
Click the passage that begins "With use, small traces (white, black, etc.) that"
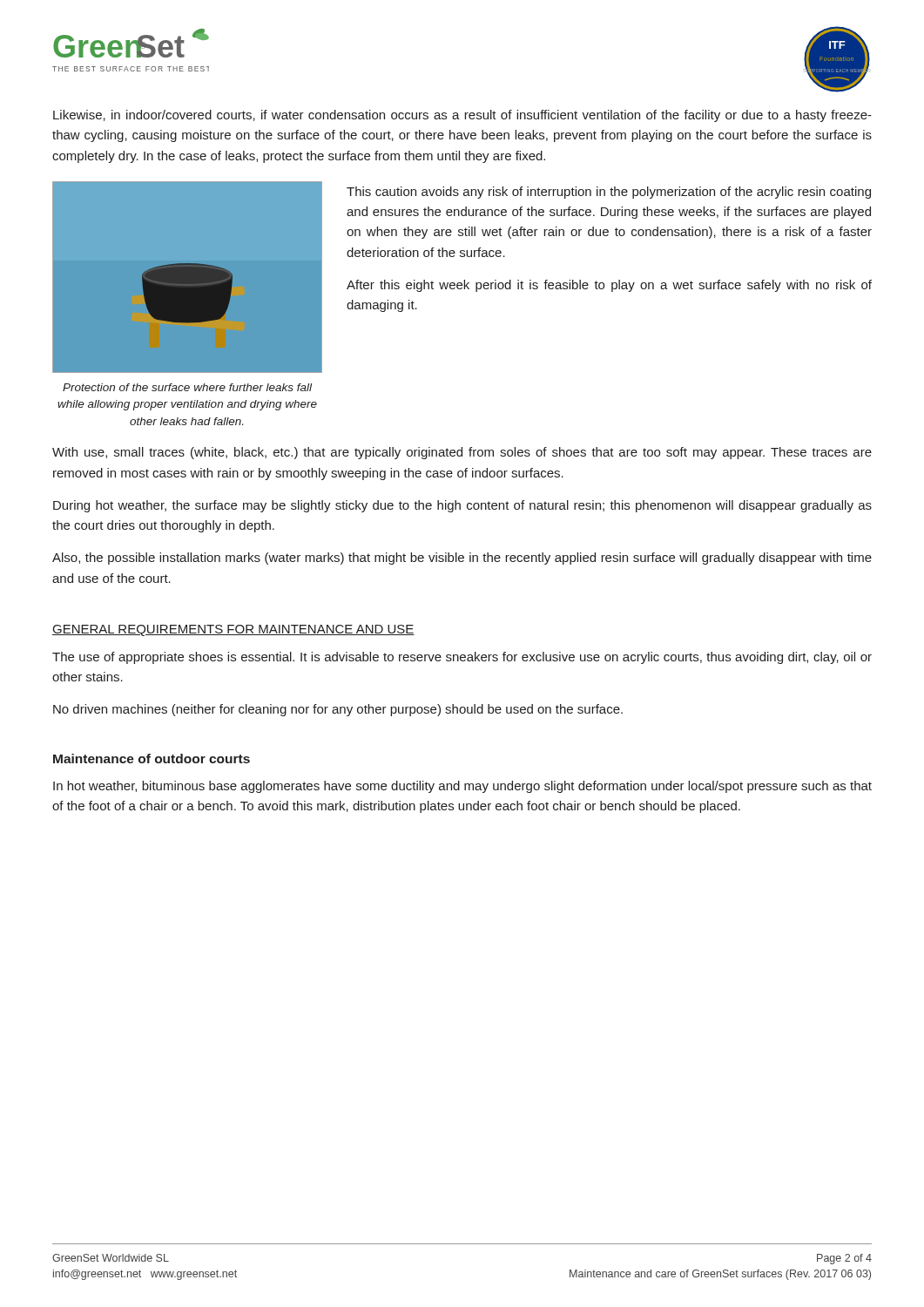pyautogui.click(x=462, y=462)
